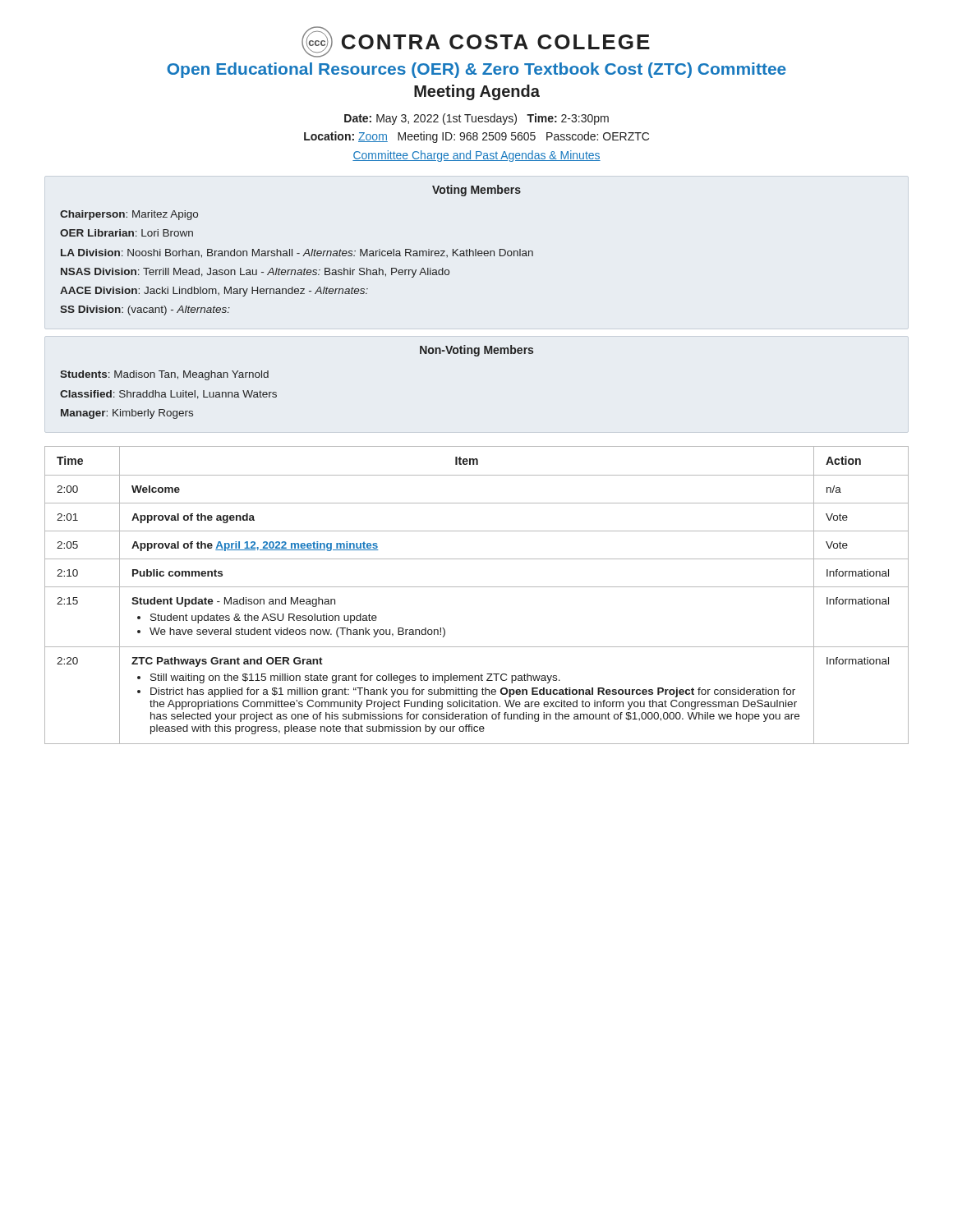This screenshot has height=1232, width=953.
Task: Point to the element starting "ccc Contra Costa College"
Action: click(x=476, y=42)
